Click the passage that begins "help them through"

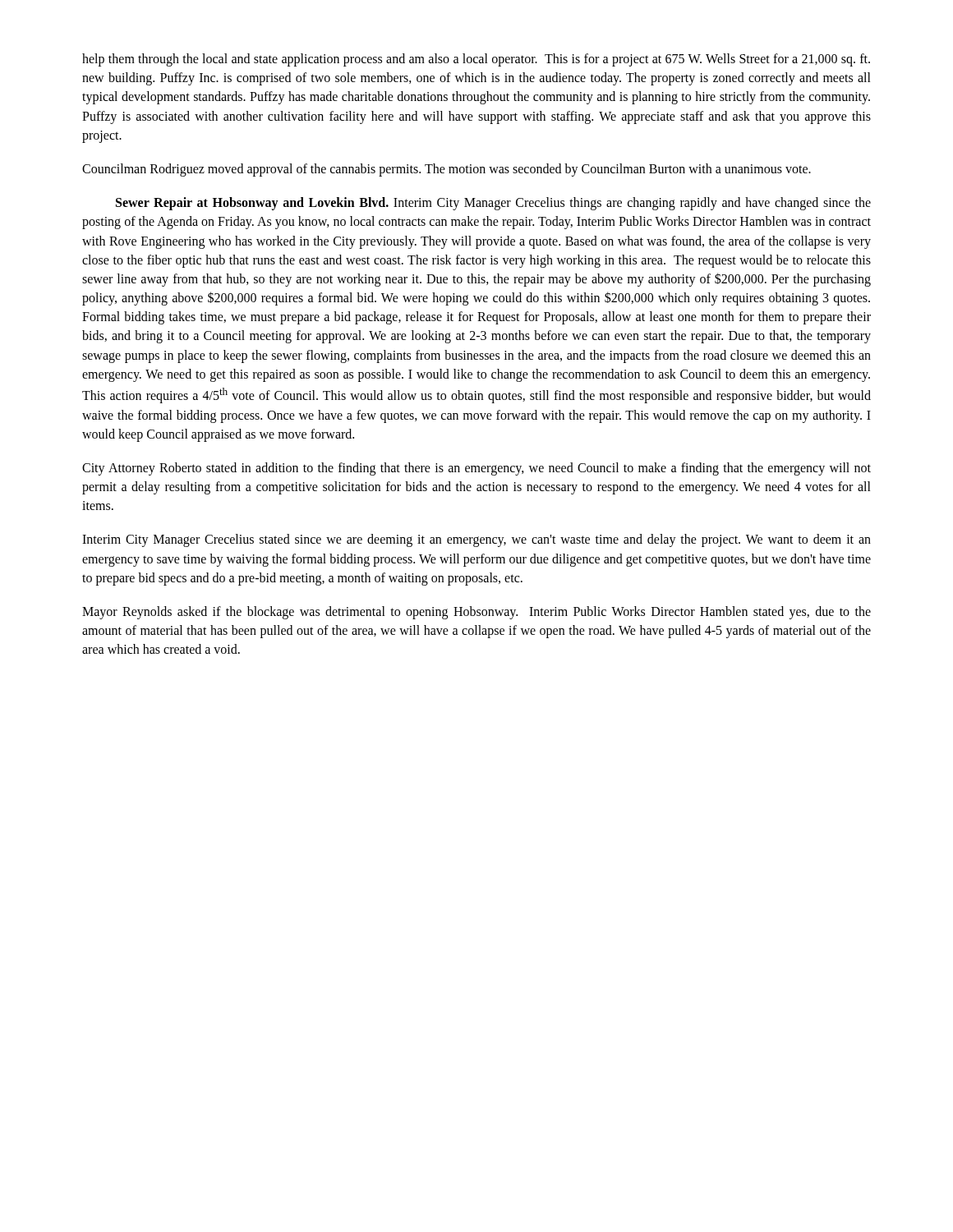[x=476, y=97]
